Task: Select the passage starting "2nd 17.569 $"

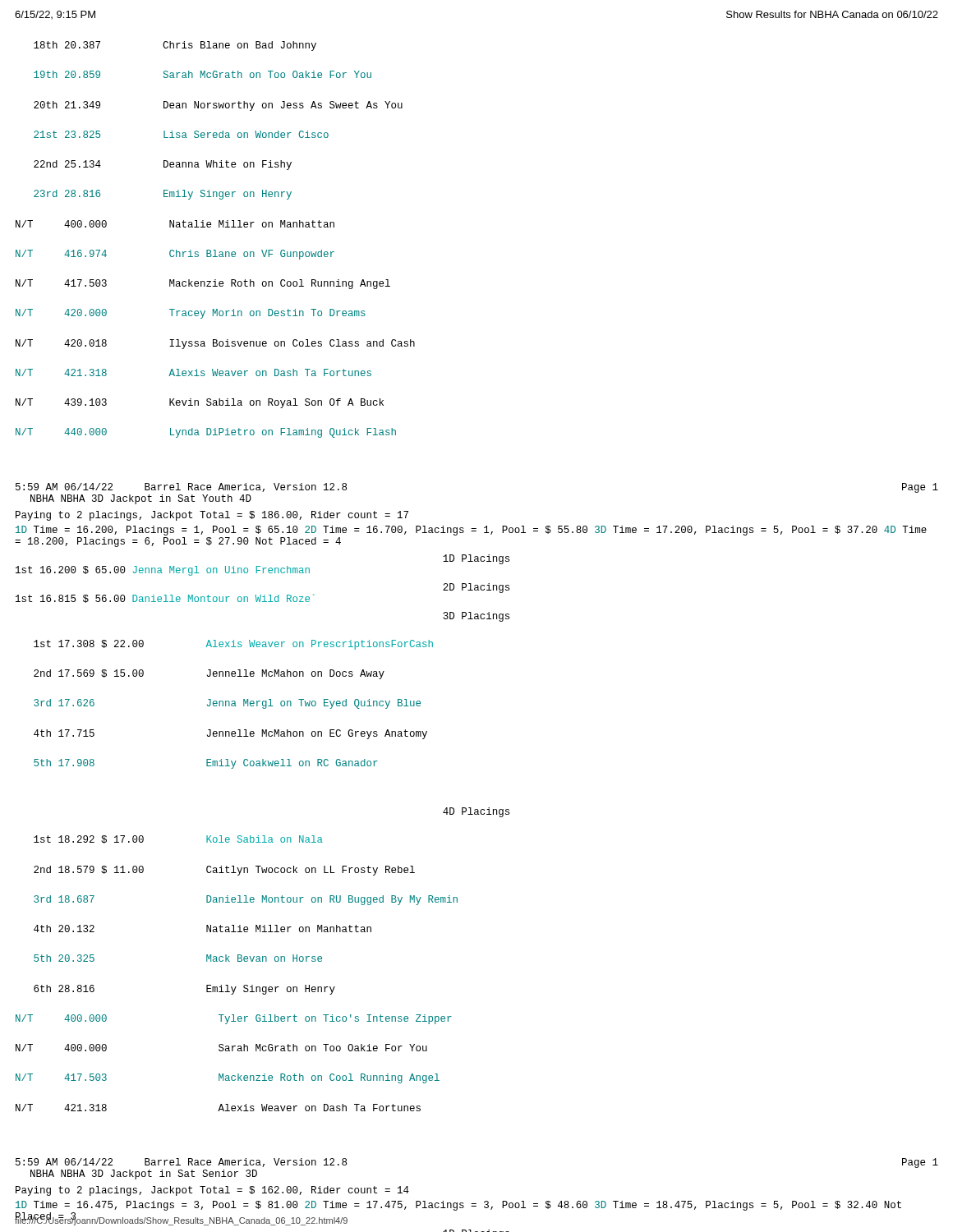Action: [x=200, y=674]
